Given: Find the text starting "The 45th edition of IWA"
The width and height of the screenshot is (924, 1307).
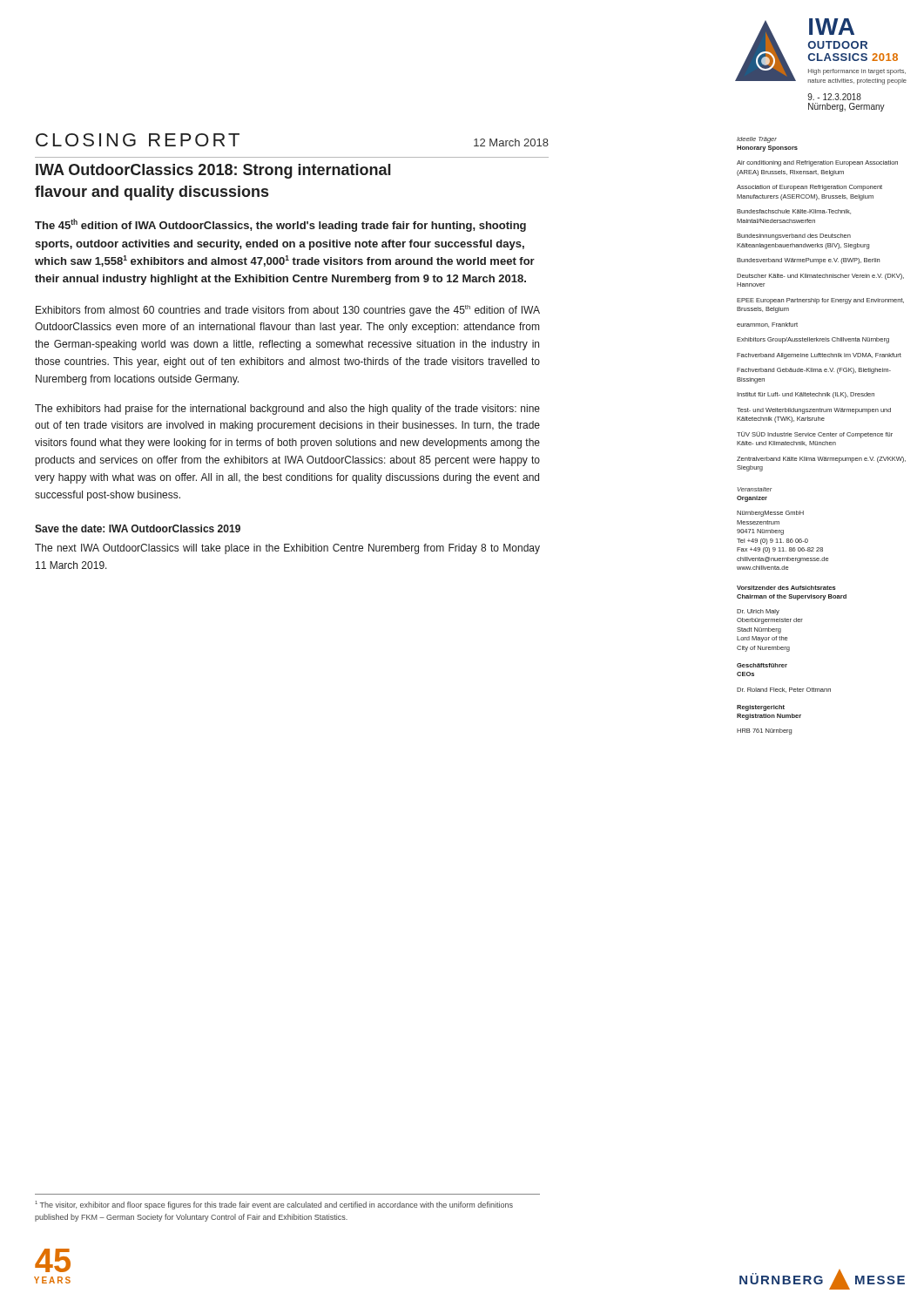Looking at the screenshot, I should [285, 252].
